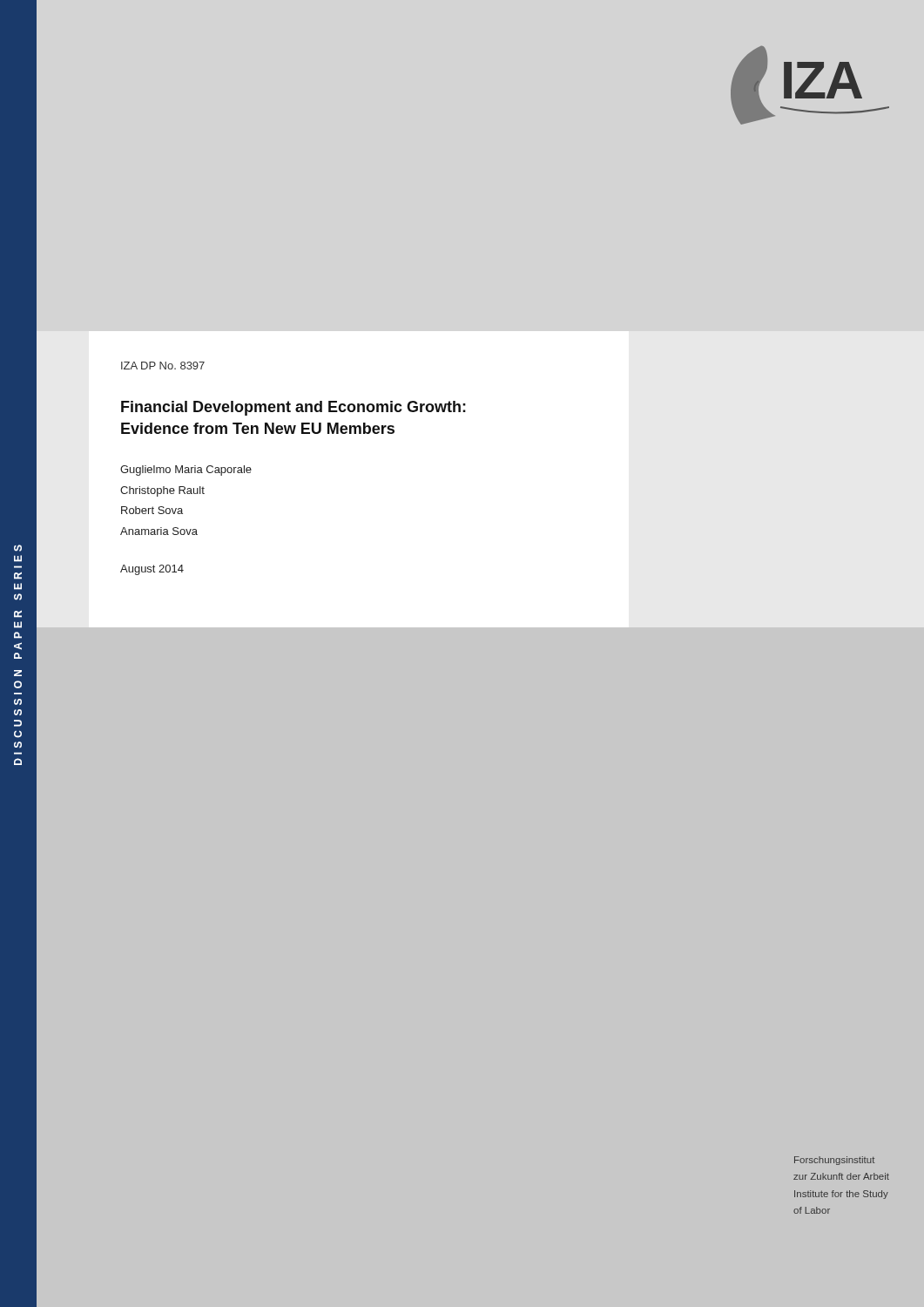Image resolution: width=924 pixels, height=1307 pixels.
Task: Click on the text starting "Financial Development and Economic"
Action: [x=294, y=418]
